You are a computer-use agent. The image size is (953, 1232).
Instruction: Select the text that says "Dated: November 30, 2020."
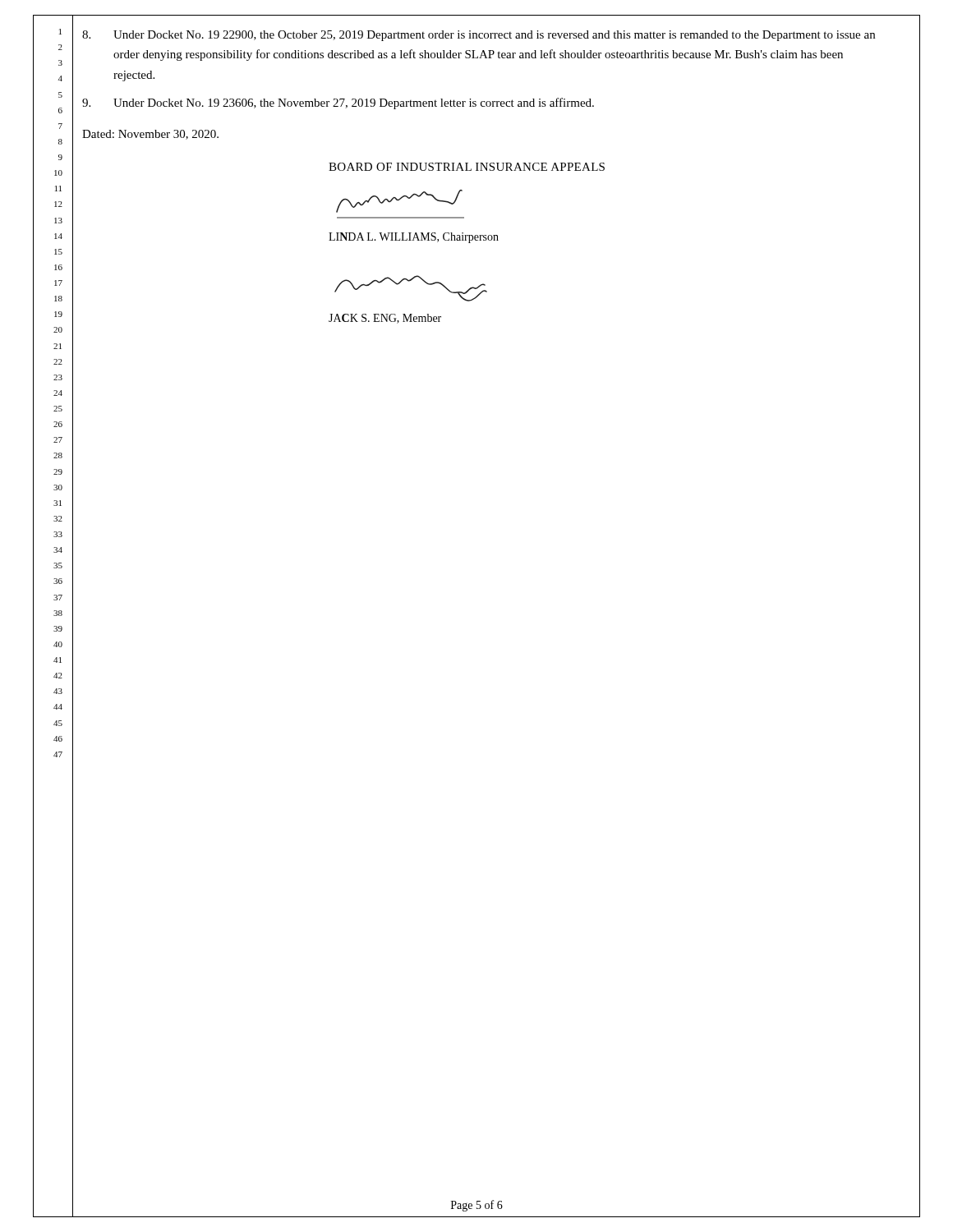151,134
